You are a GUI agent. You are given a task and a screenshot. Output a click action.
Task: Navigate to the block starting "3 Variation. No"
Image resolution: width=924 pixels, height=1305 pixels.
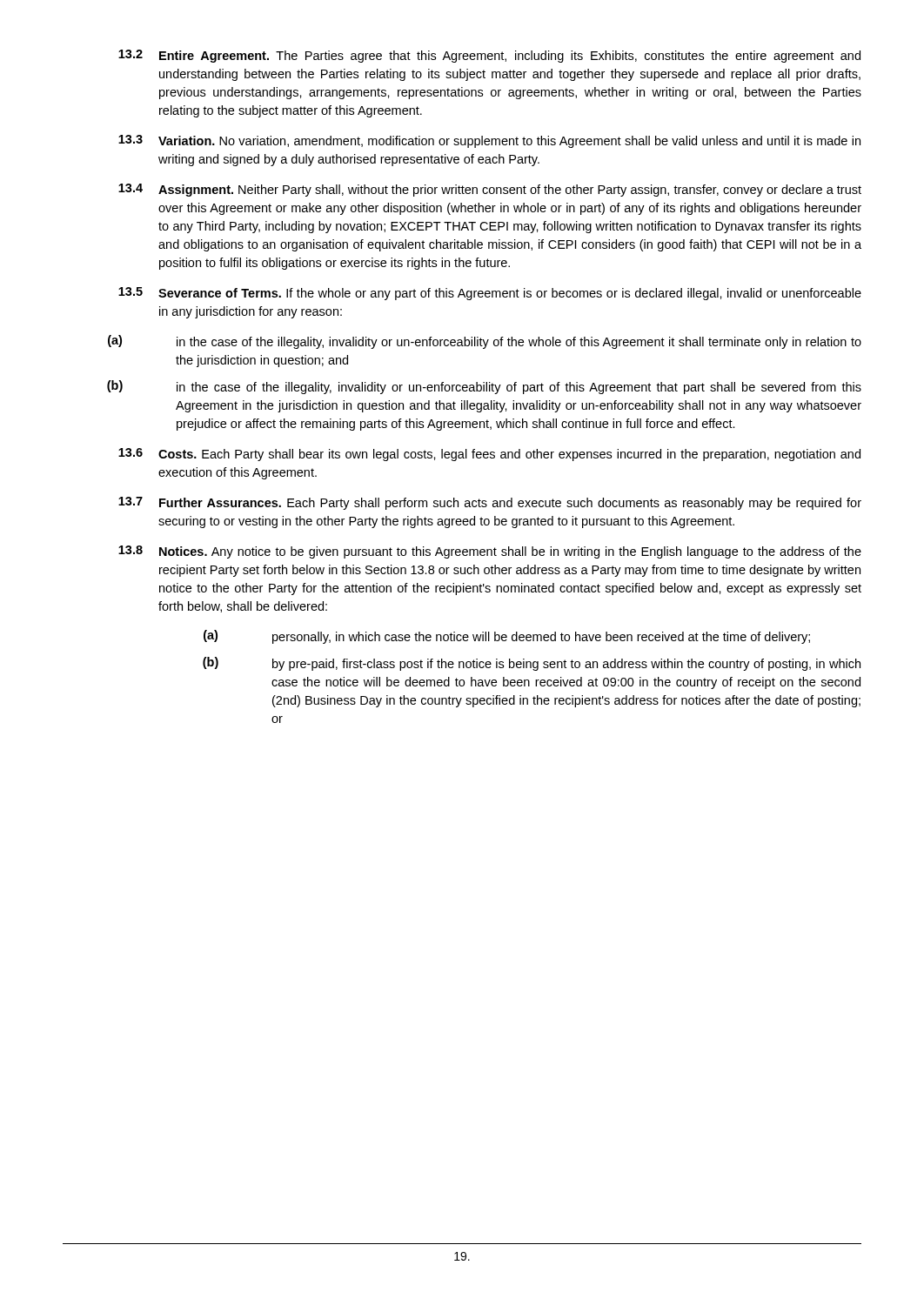pyautogui.click(x=462, y=151)
